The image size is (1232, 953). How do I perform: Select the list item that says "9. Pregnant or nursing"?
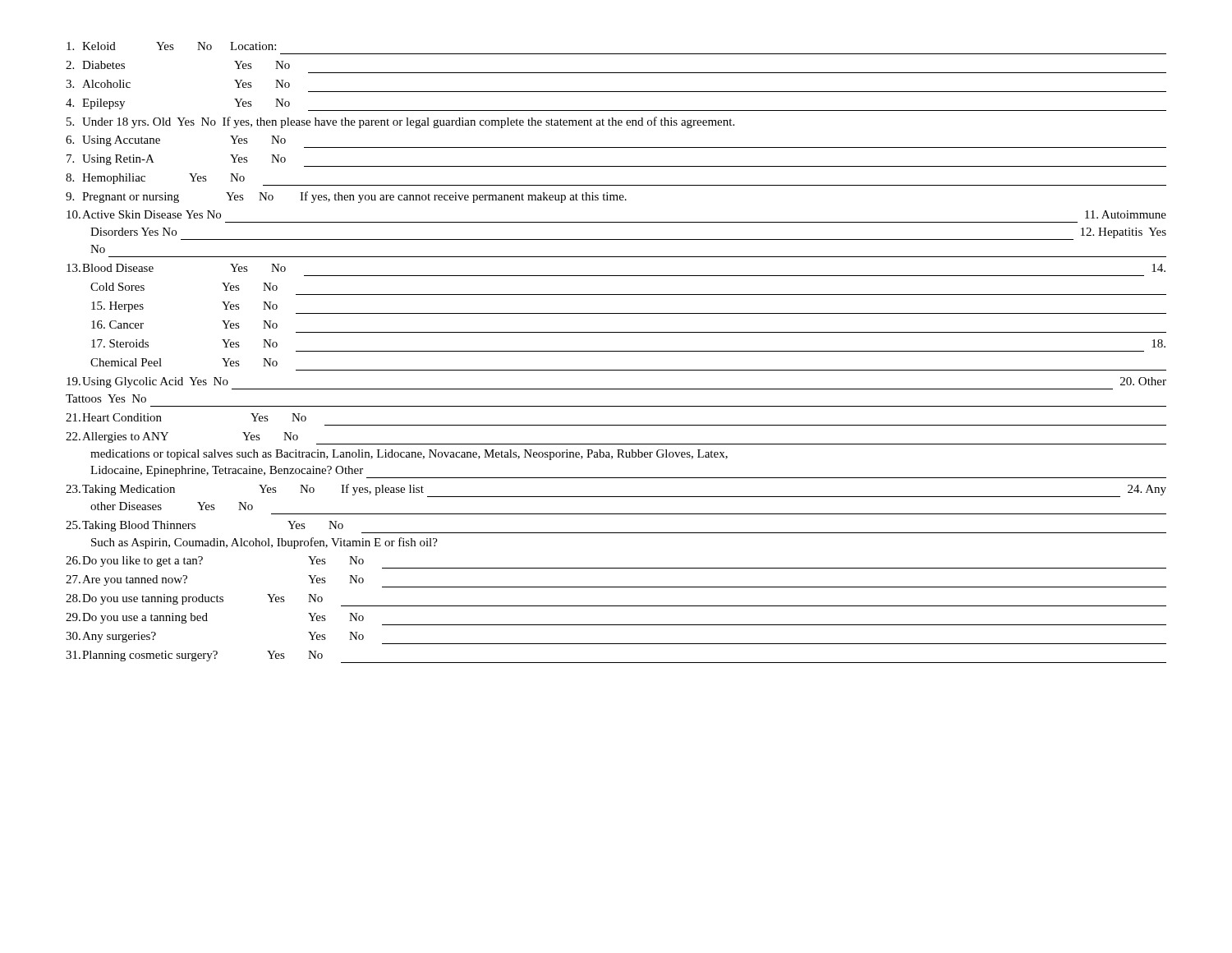pyautogui.click(x=346, y=197)
